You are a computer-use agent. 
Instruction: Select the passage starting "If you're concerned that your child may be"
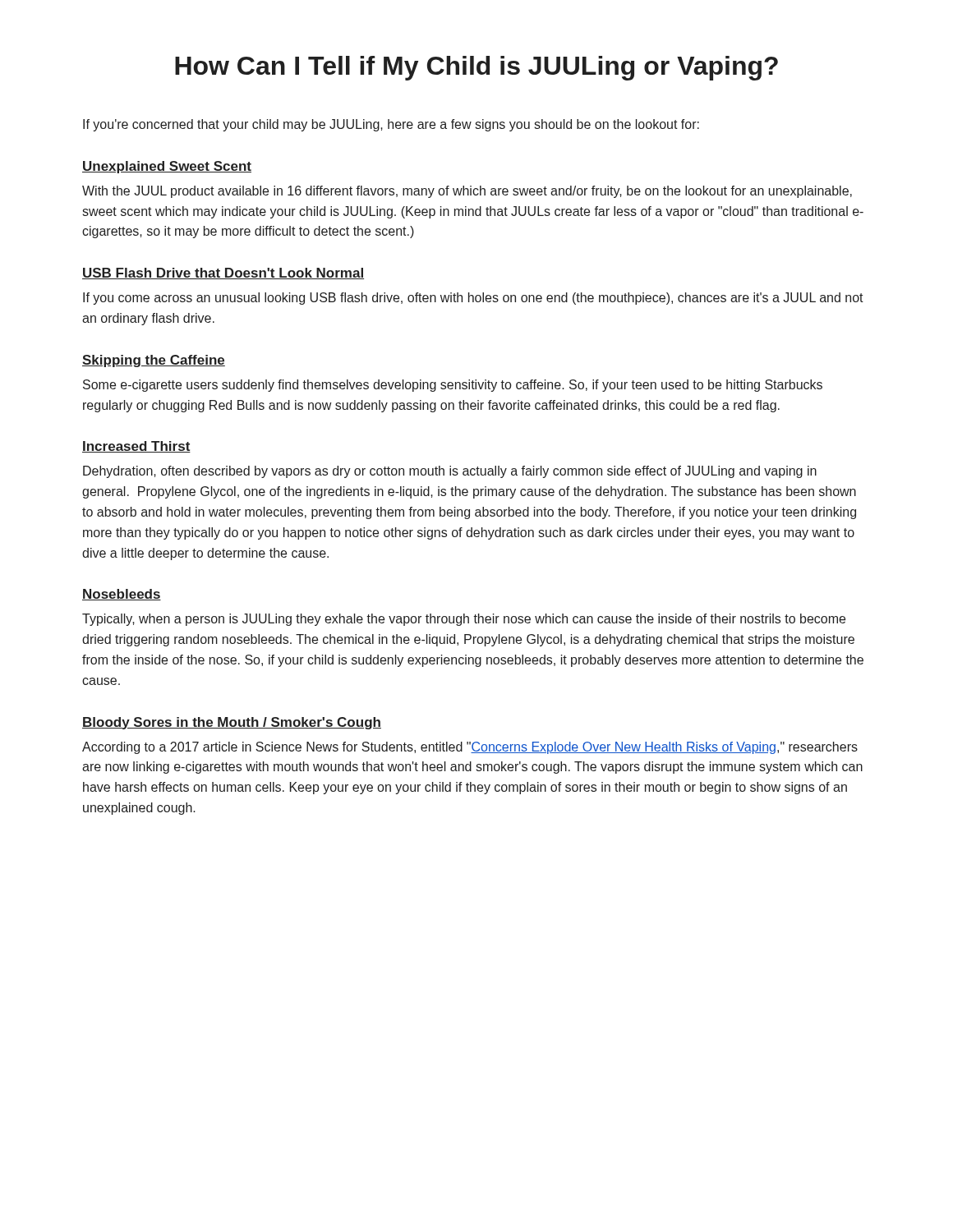click(391, 124)
